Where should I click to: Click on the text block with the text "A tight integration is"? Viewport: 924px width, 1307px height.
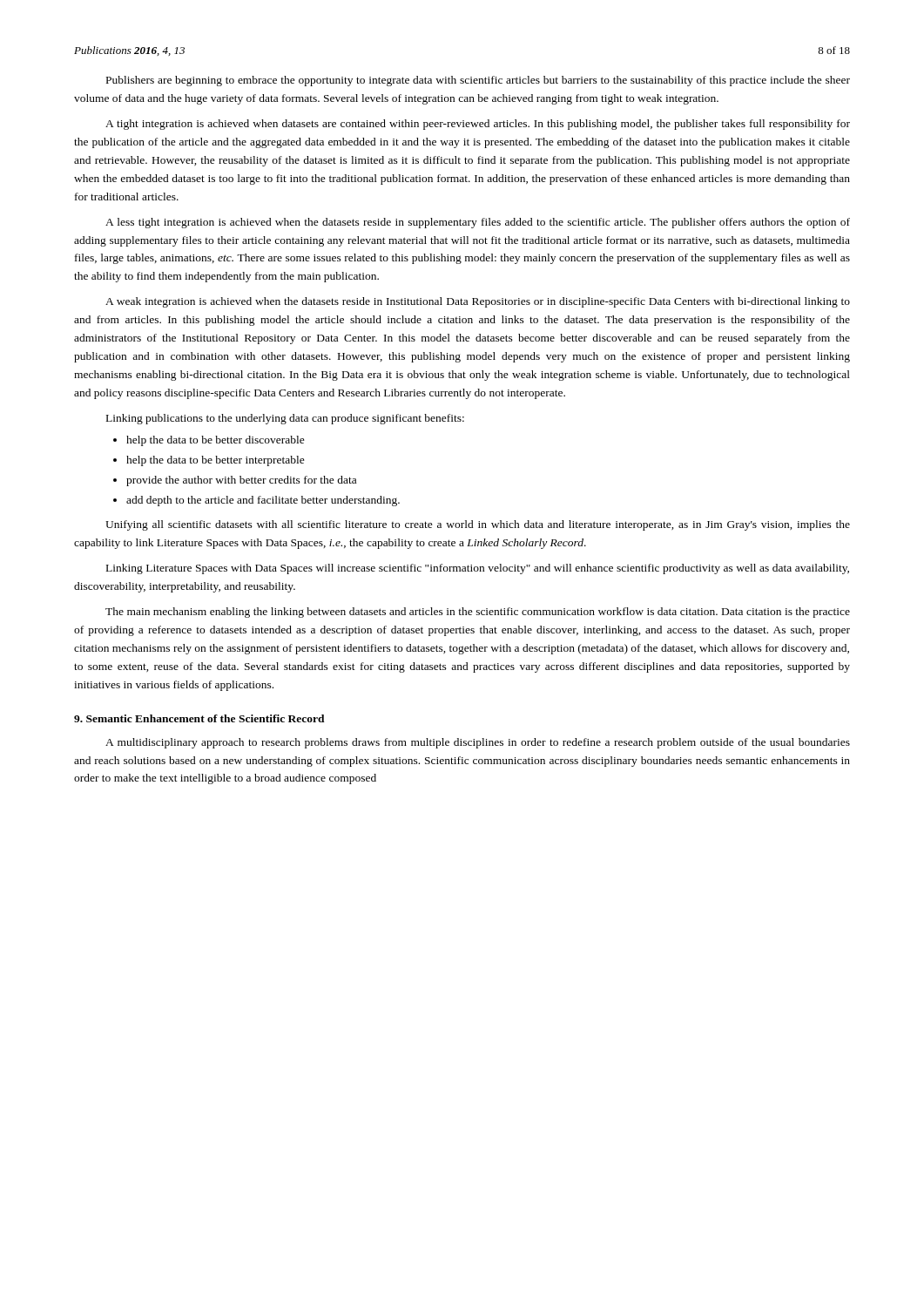click(x=462, y=160)
